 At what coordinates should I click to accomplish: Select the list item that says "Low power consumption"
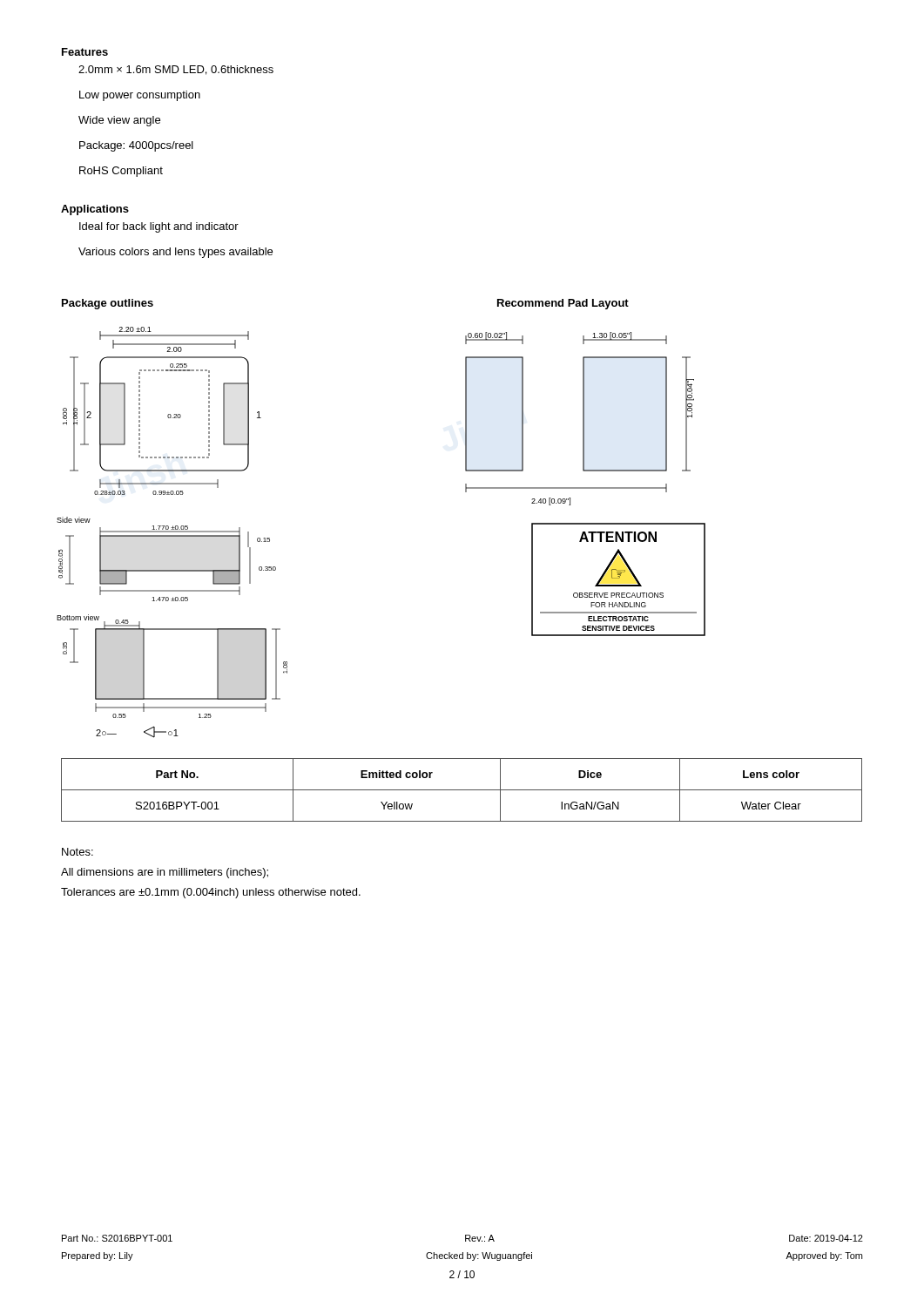139,94
